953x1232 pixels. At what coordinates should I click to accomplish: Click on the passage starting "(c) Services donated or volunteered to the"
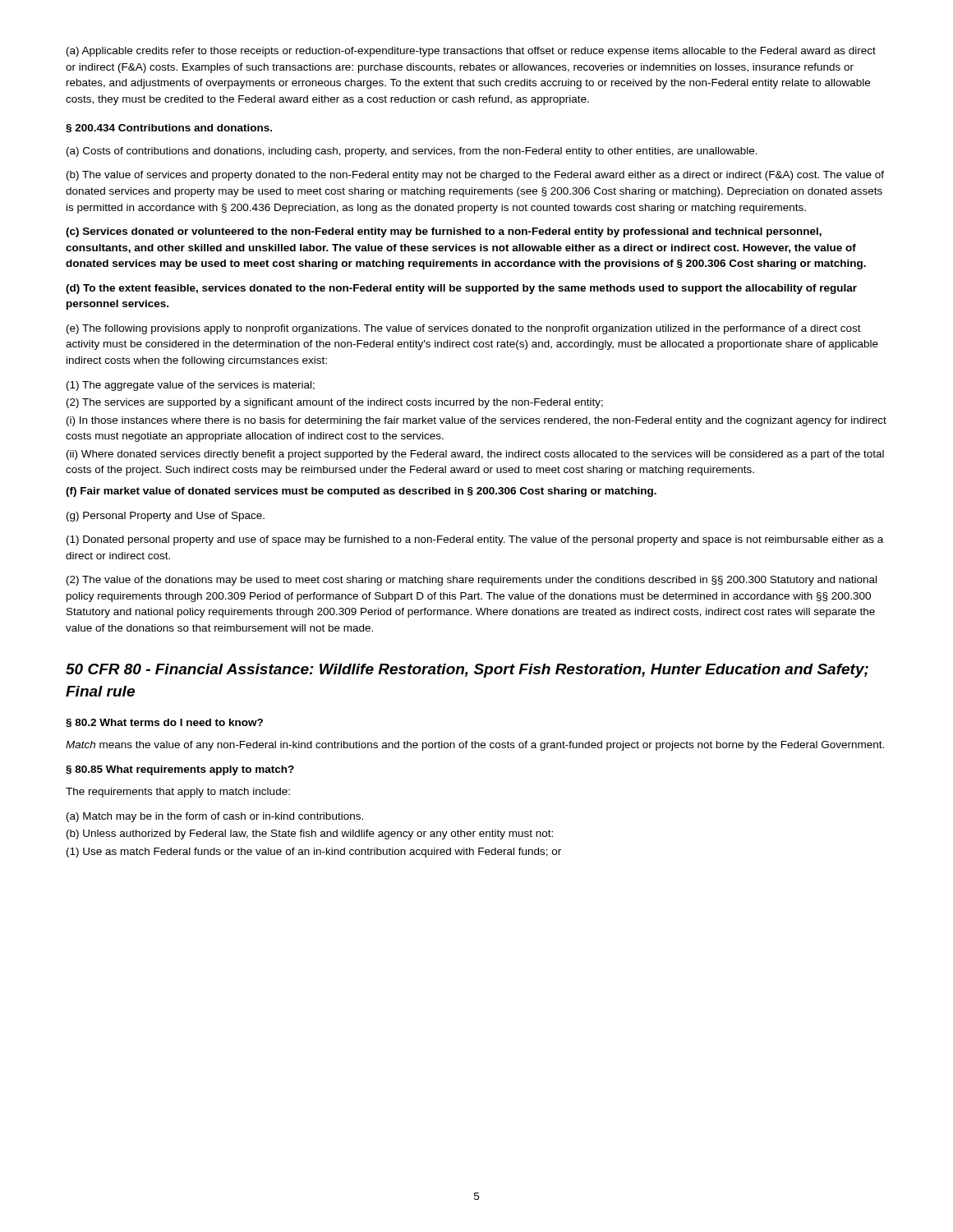pyautogui.click(x=466, y=247)
